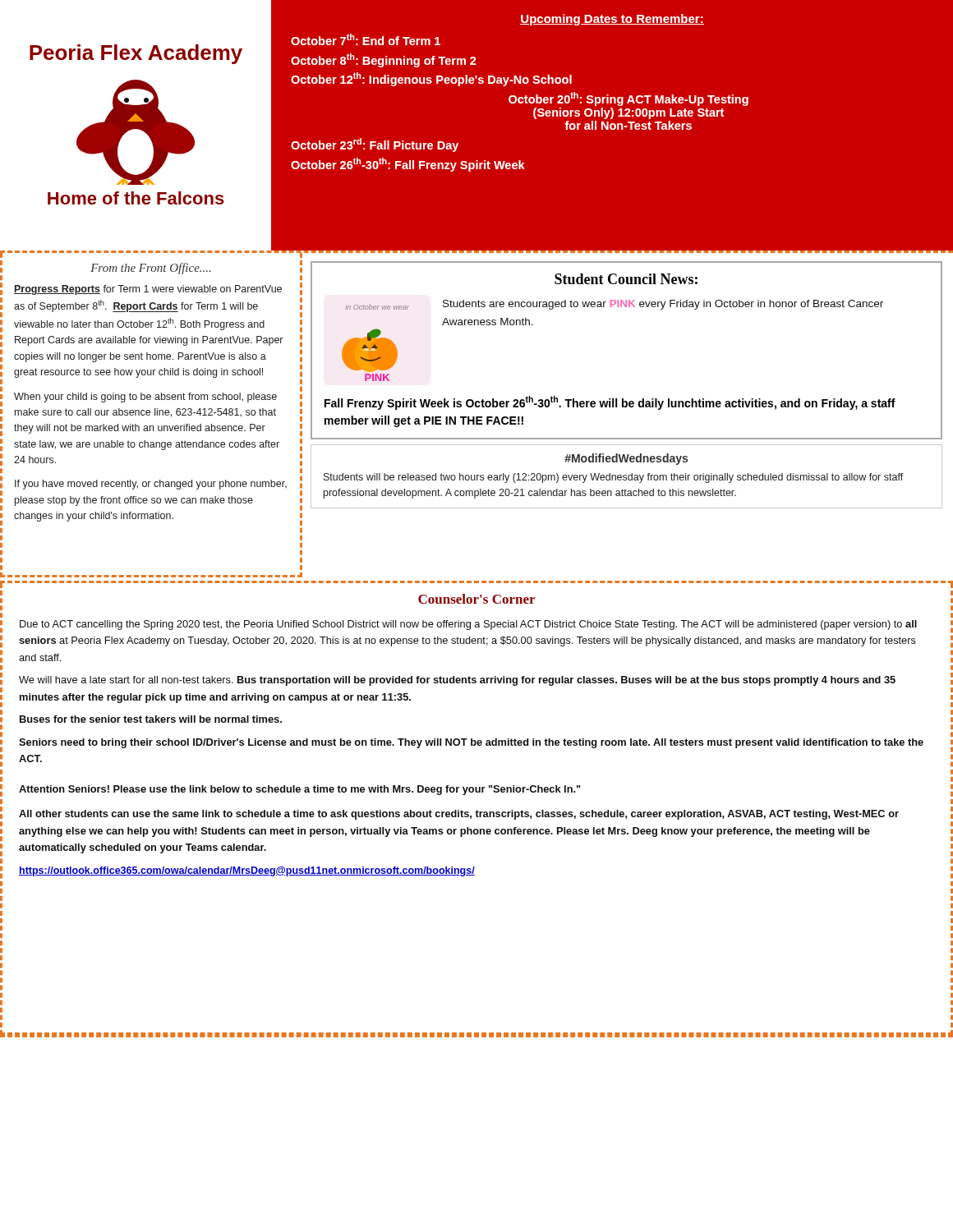The height and width of the screenshot is (1232, 953).
Task: Find "October 7th: End of Term 1" on this page
Action: point(366,40)
